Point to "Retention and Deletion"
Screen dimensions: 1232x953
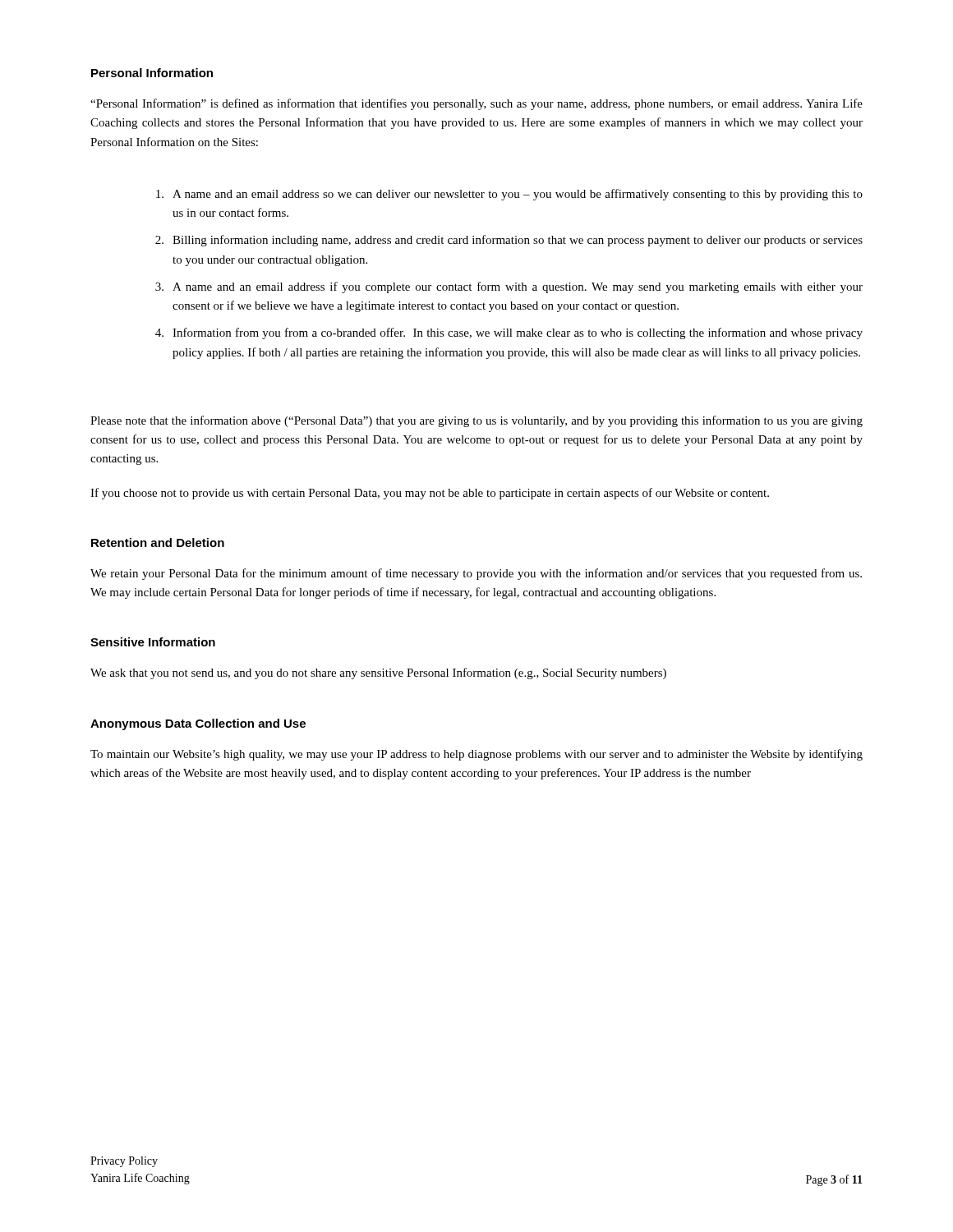(157, 542)
